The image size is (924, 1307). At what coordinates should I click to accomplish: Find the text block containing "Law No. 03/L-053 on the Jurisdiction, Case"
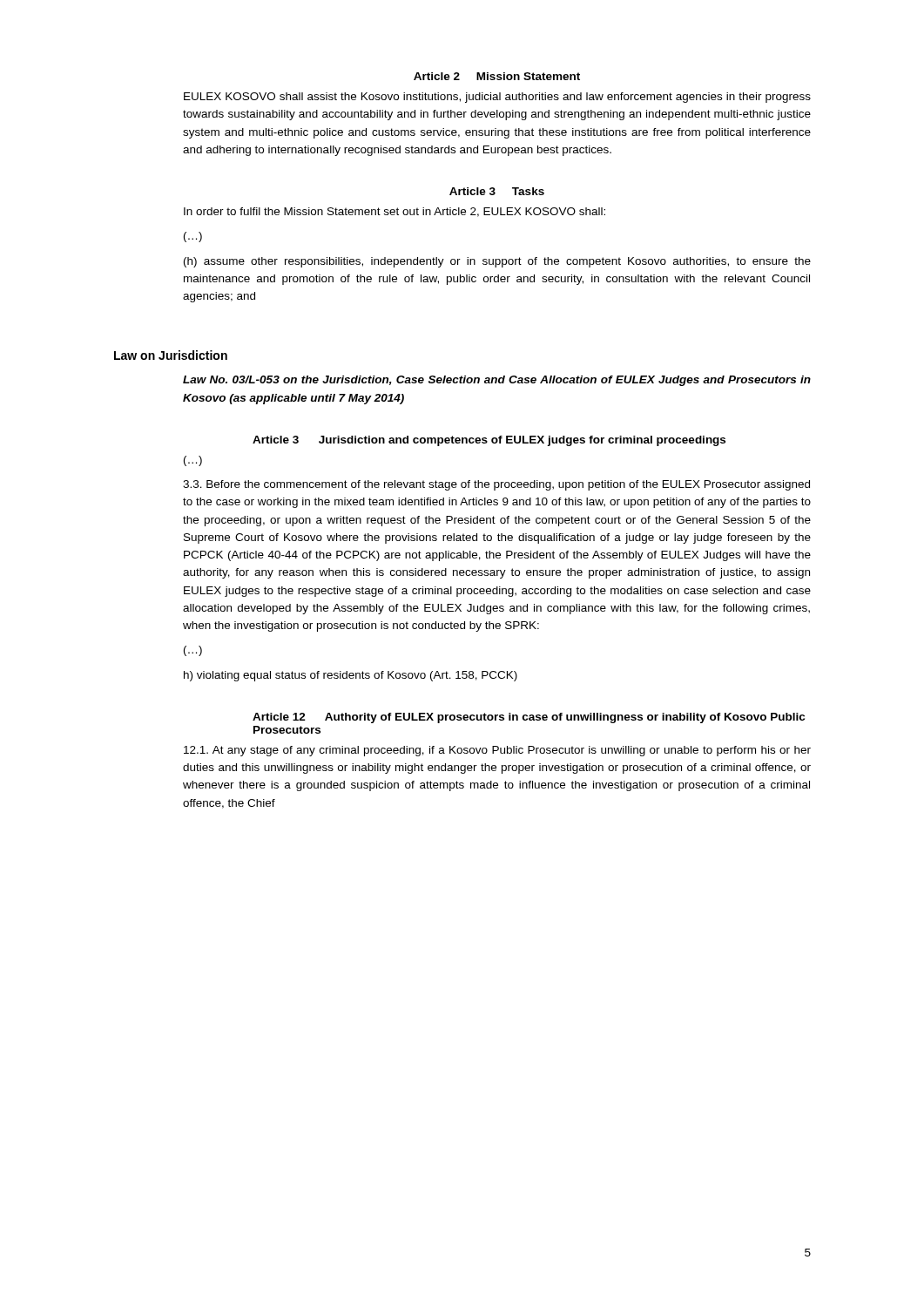(497, 389)
